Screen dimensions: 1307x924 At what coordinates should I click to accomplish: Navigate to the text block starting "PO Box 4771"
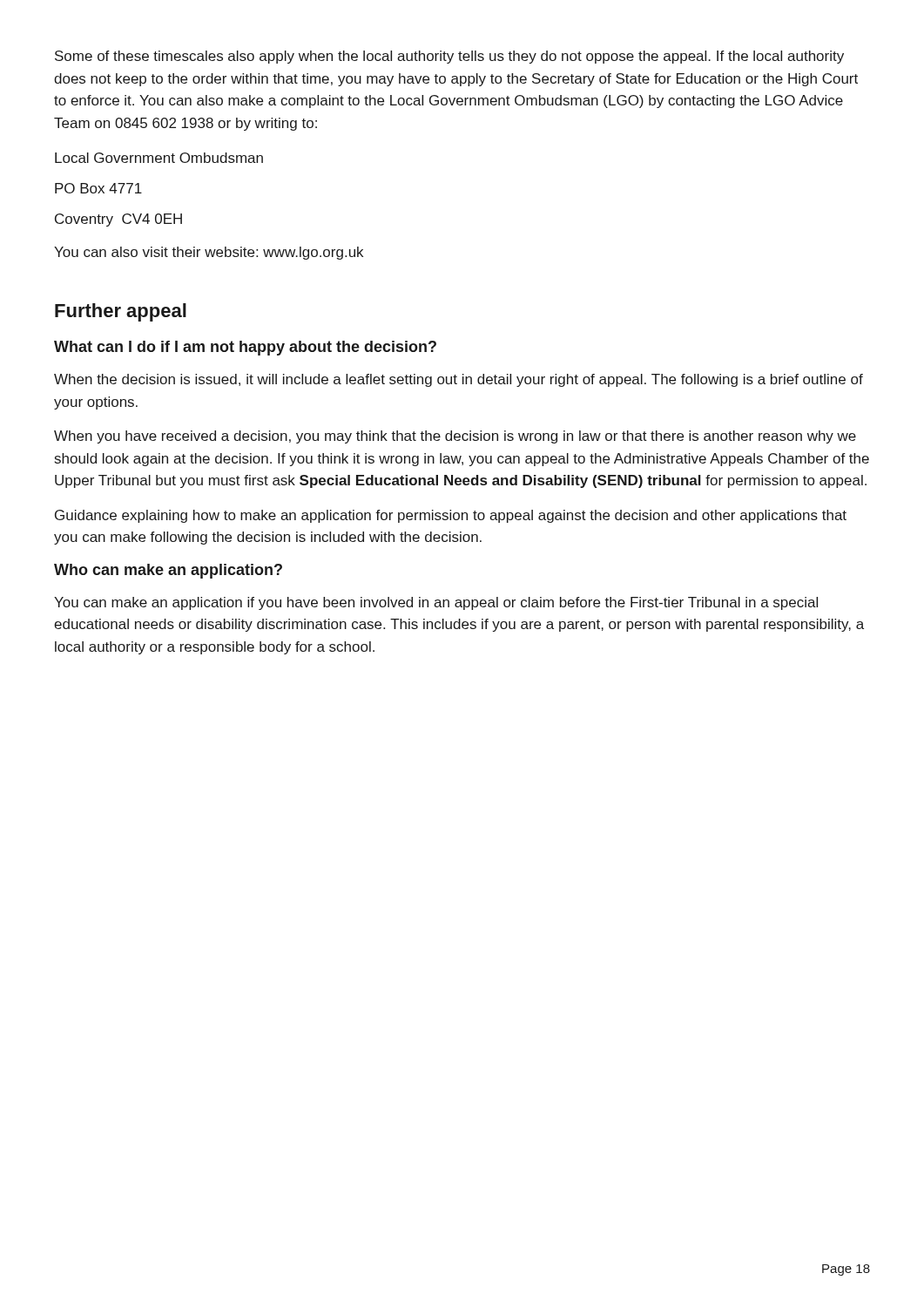(98, 188)
